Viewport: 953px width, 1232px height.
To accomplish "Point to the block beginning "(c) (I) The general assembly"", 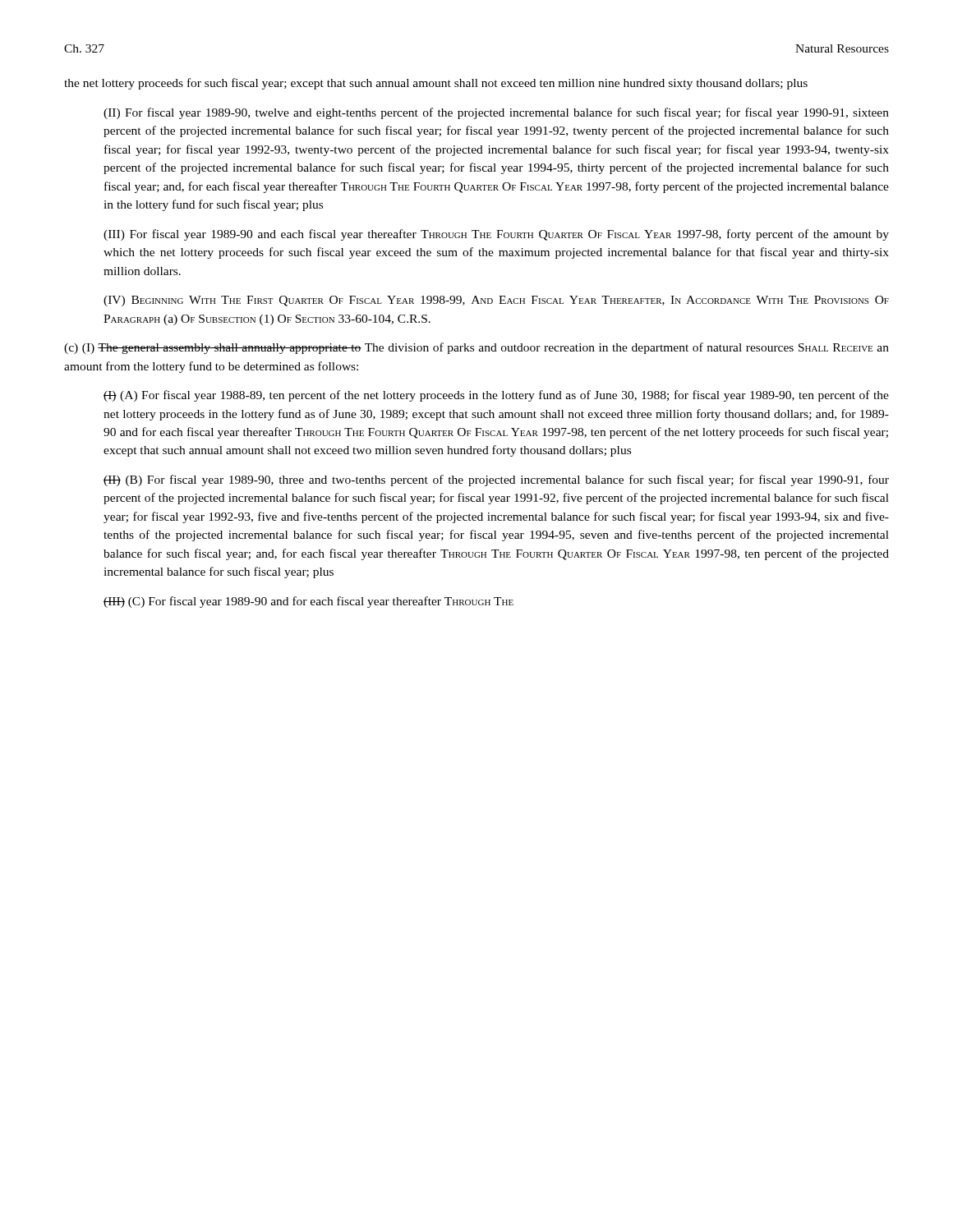I will tap(476, 356).
